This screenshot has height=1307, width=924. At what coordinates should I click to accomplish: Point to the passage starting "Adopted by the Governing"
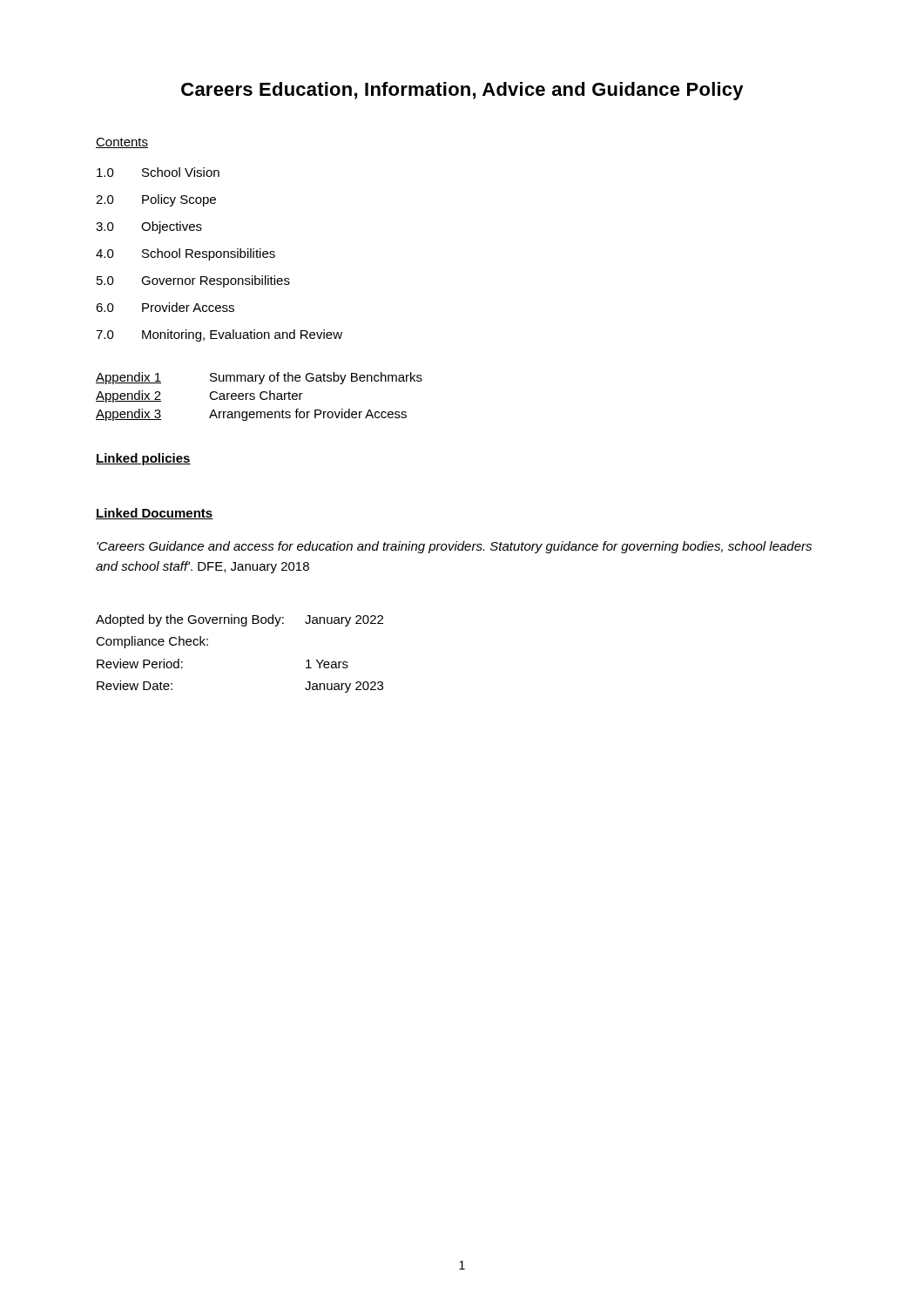coord(239,620)
